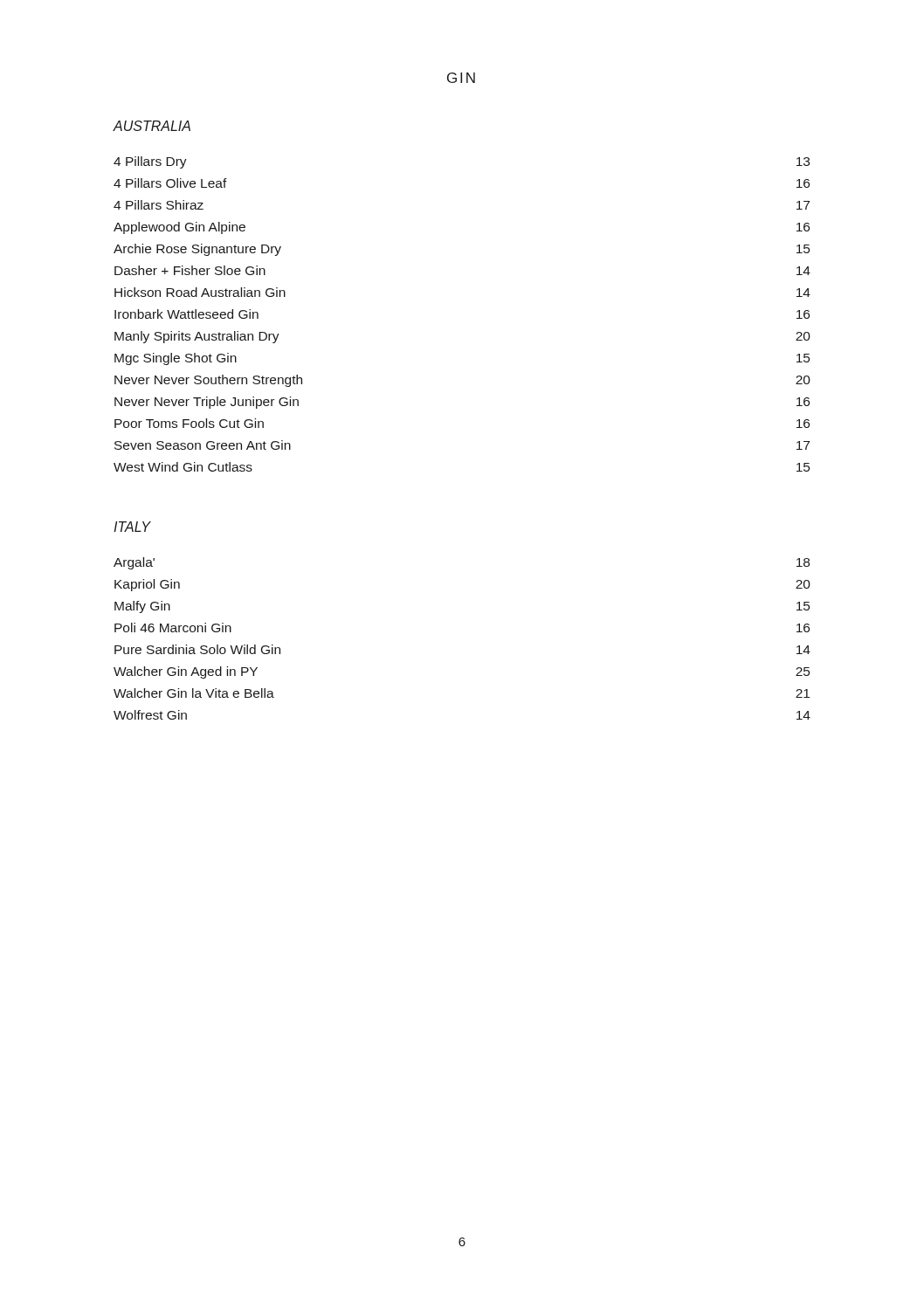The width and height of the screenshot is (924, 1310).
Task: Click where it says "Manly Spirits Australian Dry 20"
Action: tap(201, 337)
